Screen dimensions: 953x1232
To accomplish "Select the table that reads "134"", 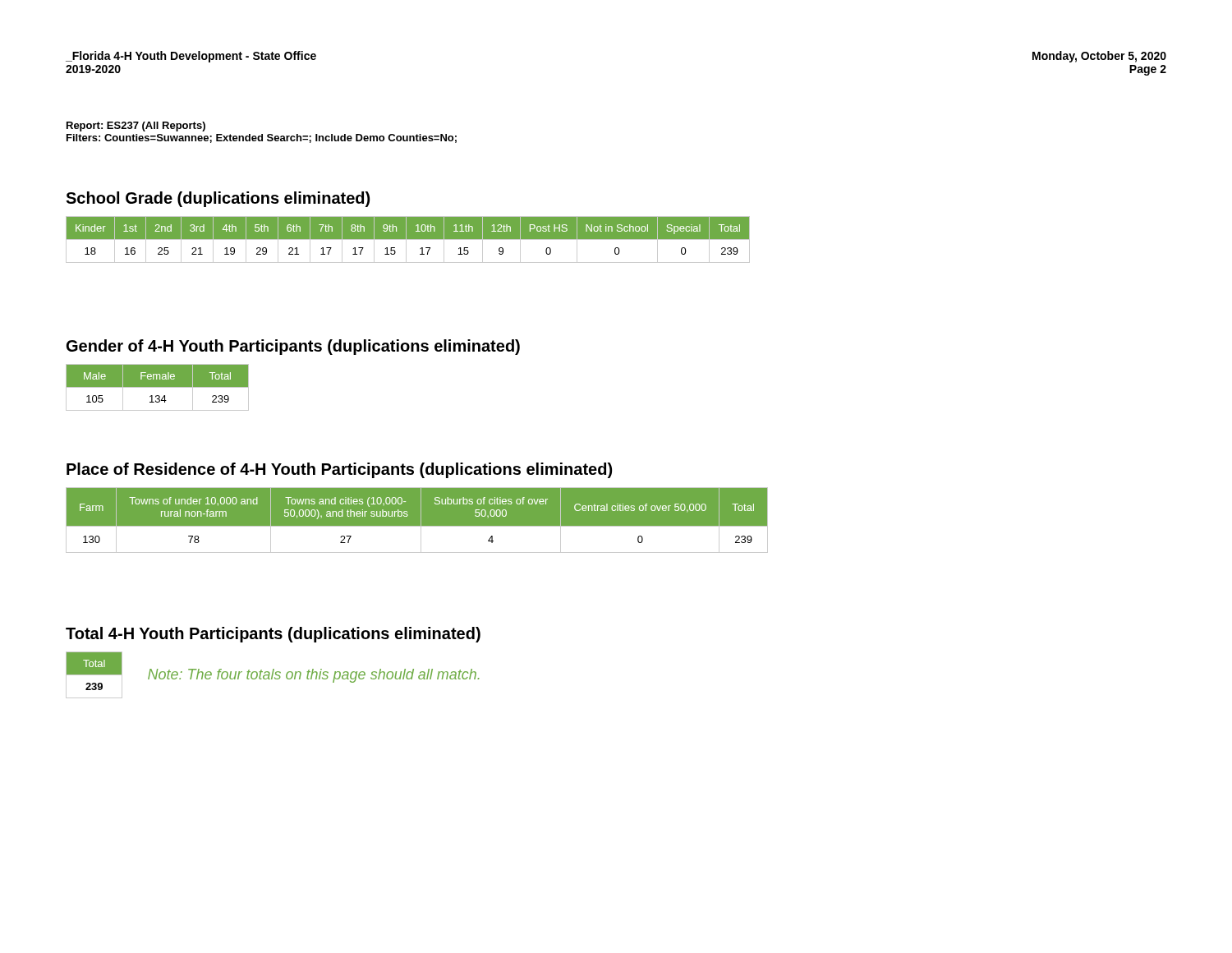I will click(293, 387).
